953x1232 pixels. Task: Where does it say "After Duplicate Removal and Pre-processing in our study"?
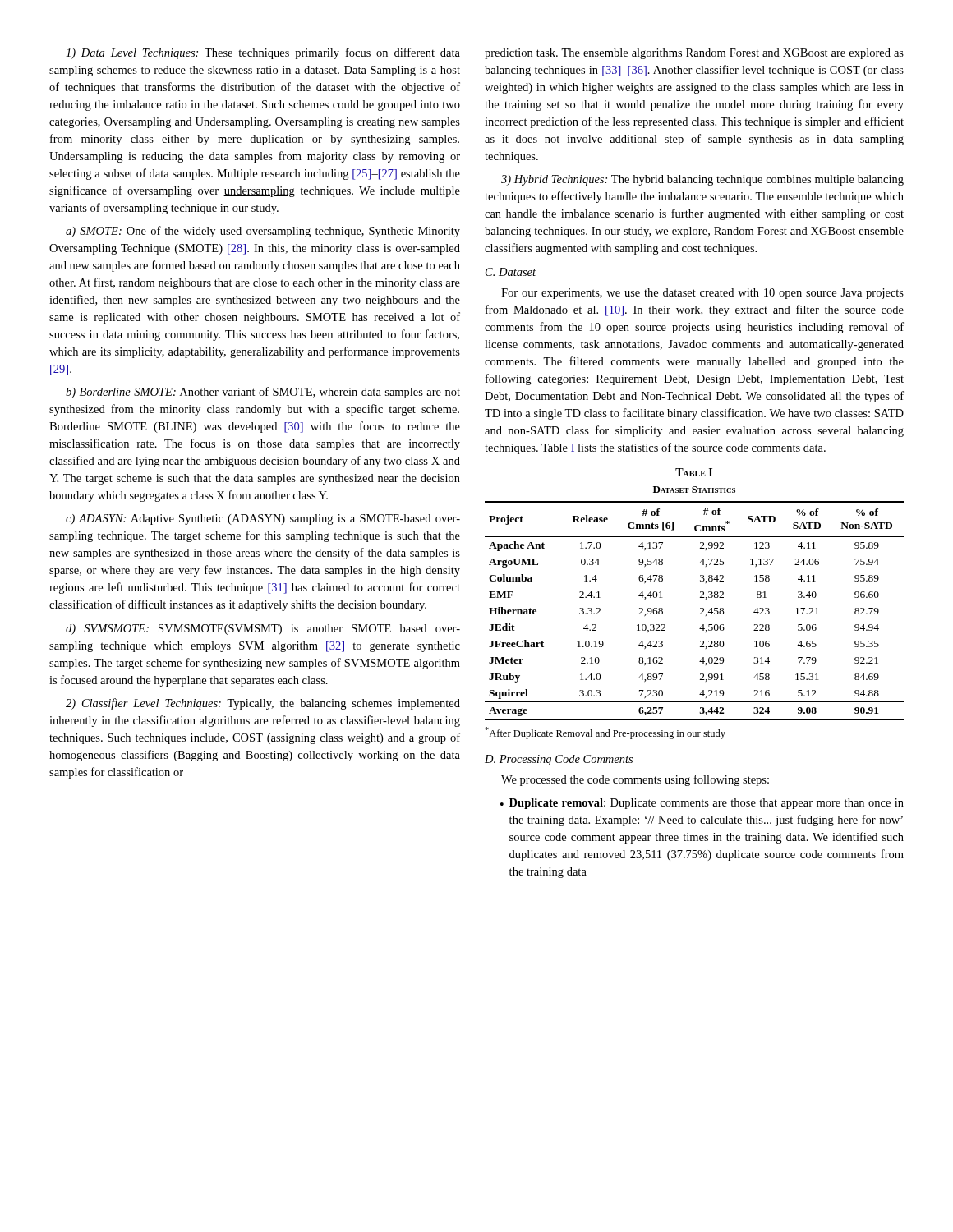(694, 732)
